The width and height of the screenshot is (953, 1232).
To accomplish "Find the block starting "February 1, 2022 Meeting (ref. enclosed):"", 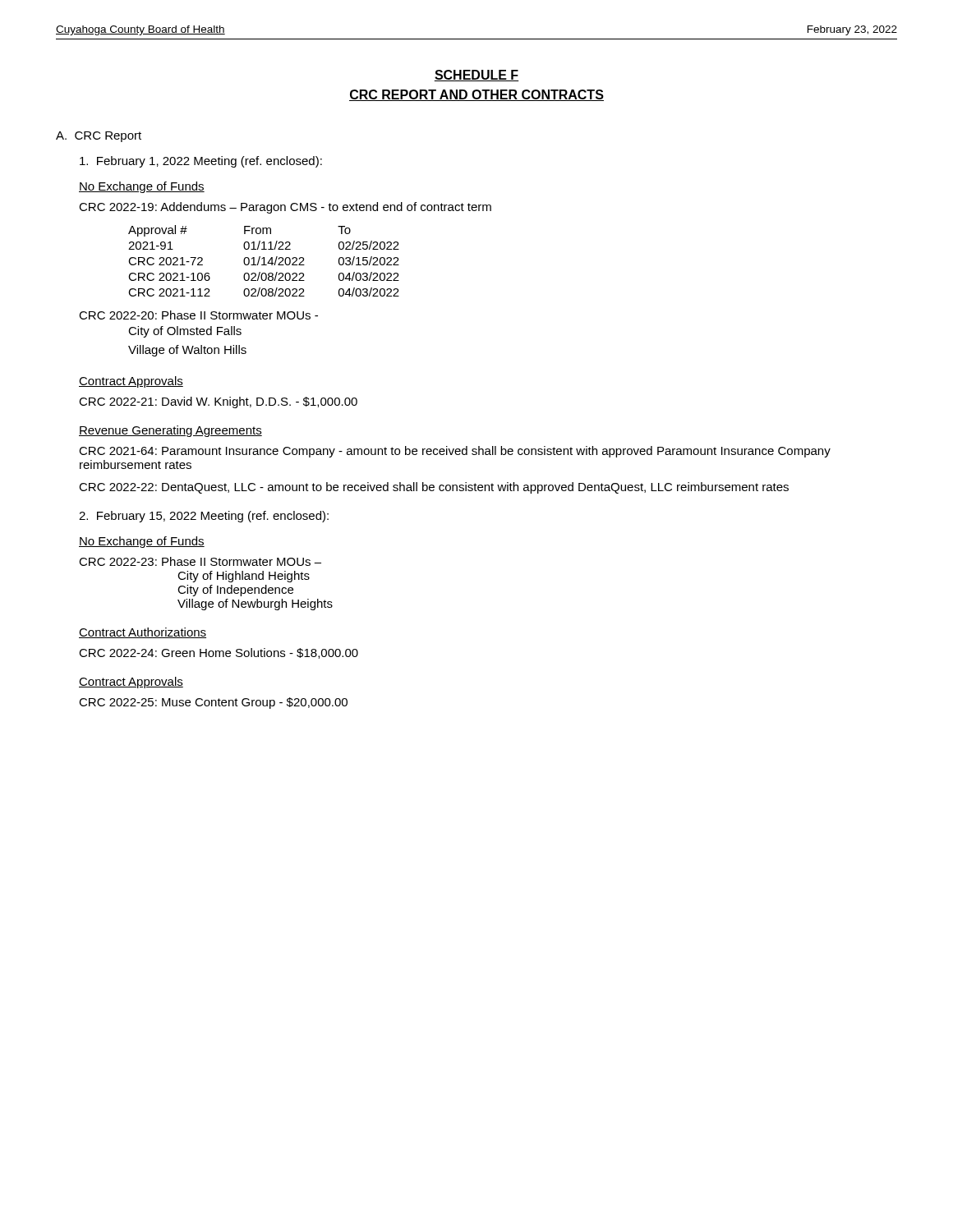I will (x=201, y=161).
